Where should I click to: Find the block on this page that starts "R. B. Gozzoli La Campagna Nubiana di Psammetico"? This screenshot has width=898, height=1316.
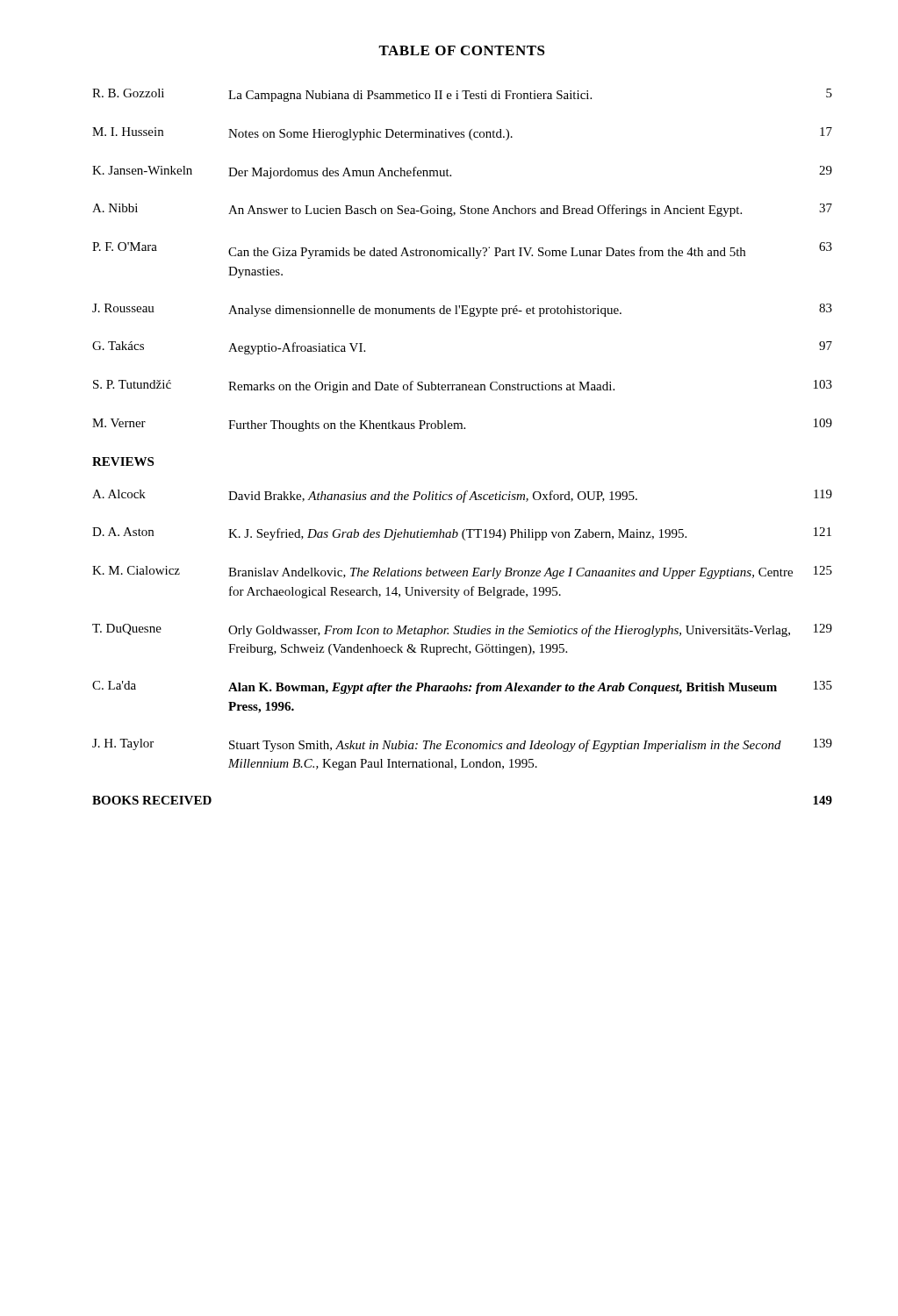click(x=462, y=95)
